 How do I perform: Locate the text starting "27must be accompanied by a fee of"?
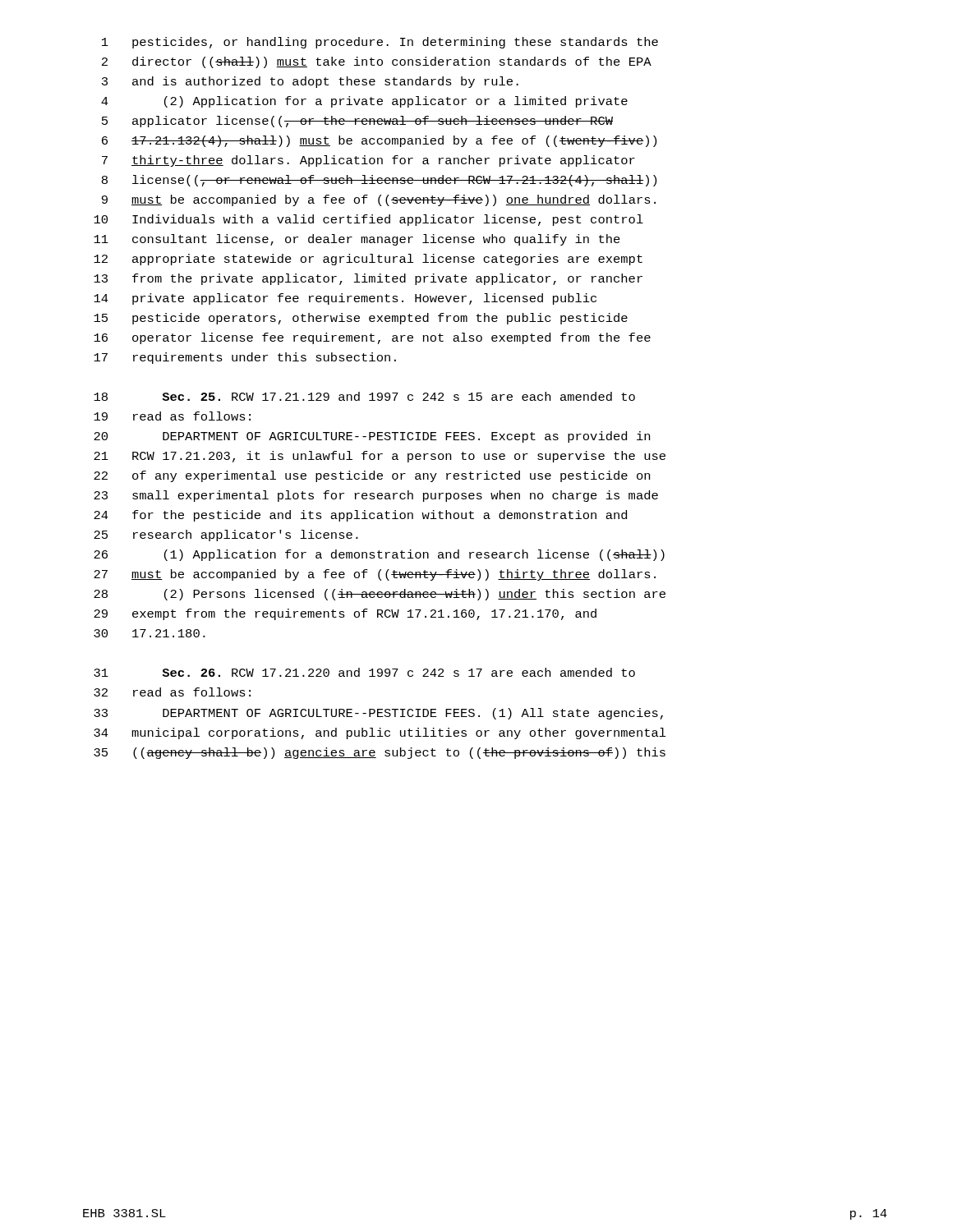485,575
